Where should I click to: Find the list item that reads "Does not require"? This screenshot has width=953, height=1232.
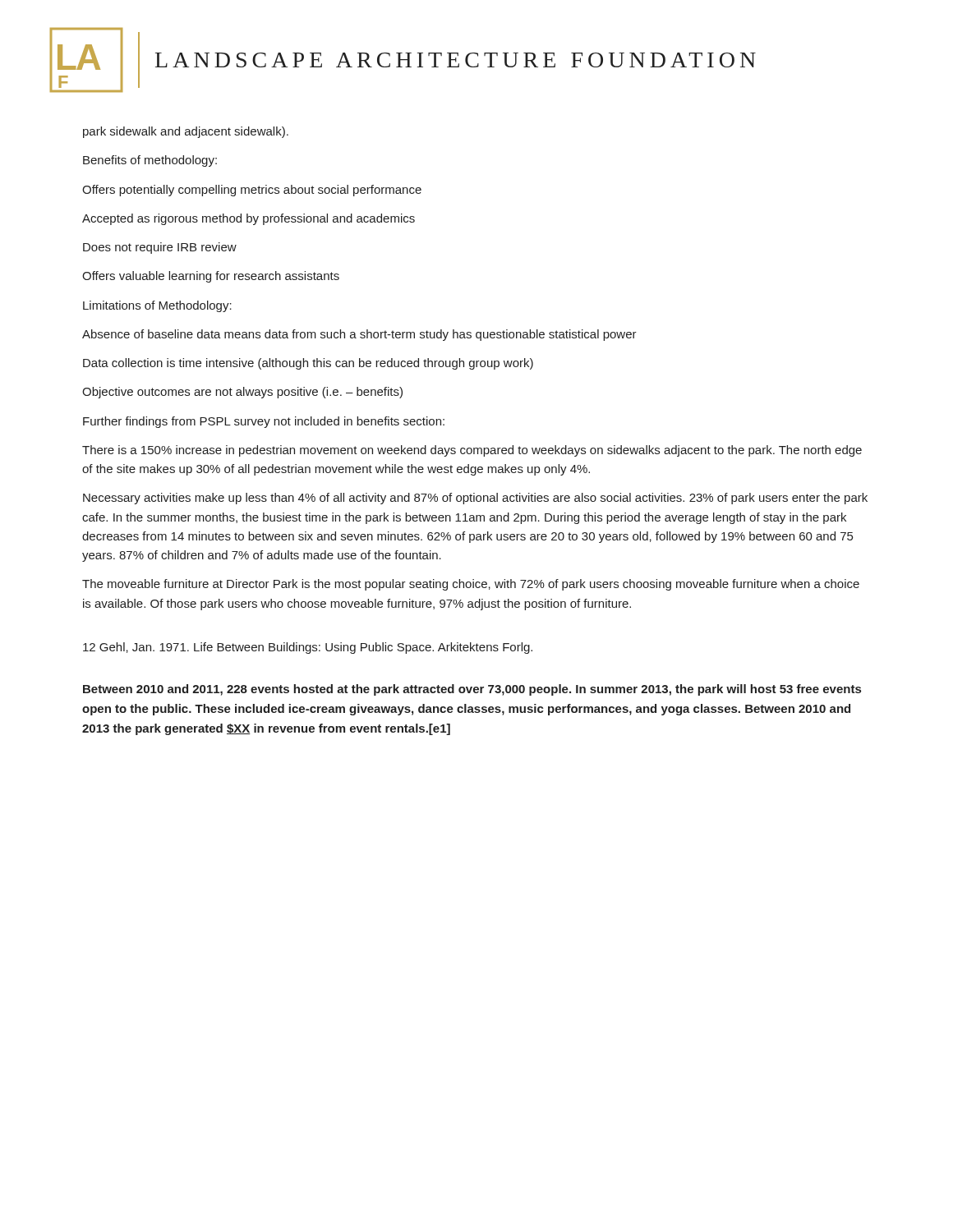159,247
